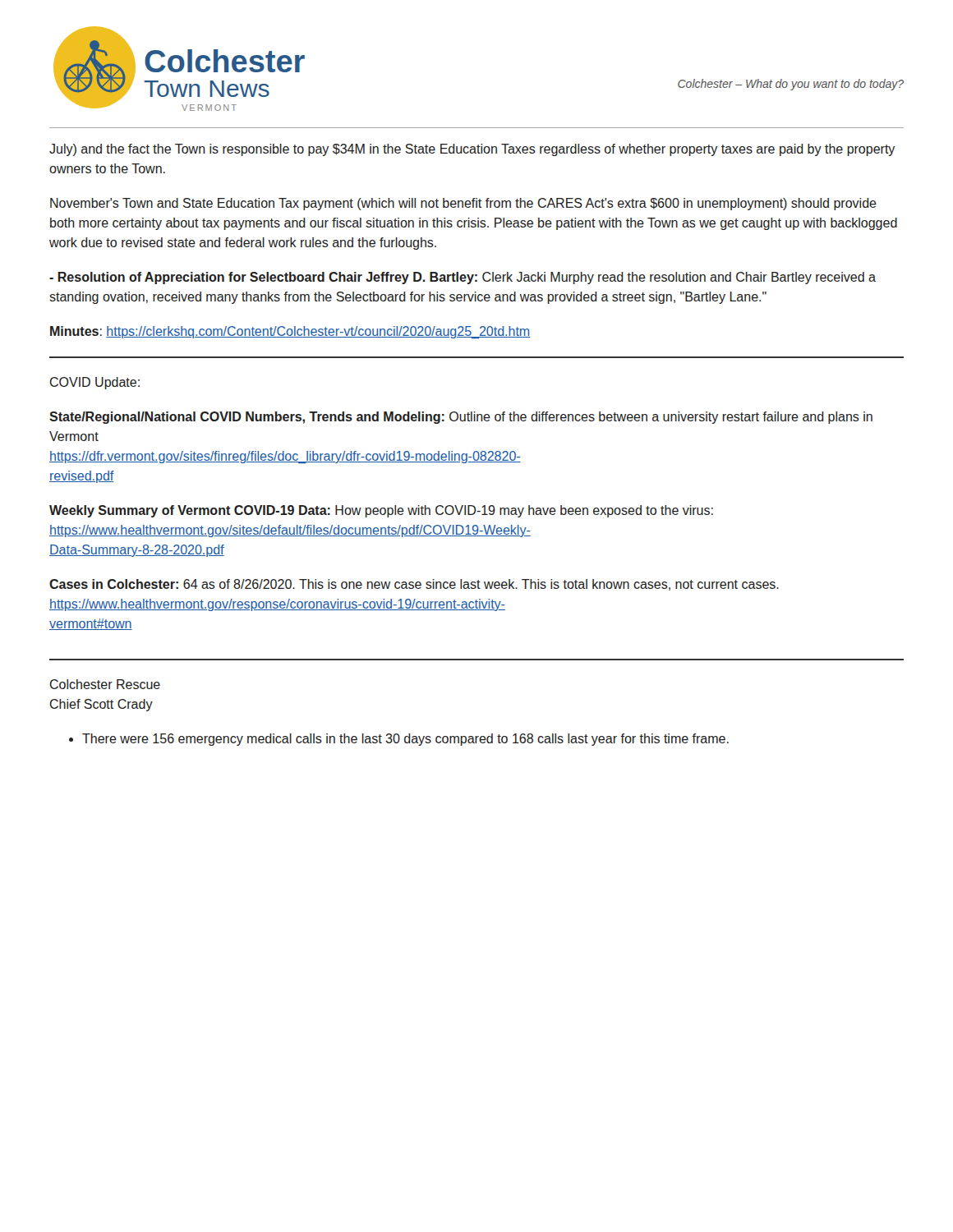Find the text block containing "Colchester Rescue Chief Scott"

click(x=105, y=684)
